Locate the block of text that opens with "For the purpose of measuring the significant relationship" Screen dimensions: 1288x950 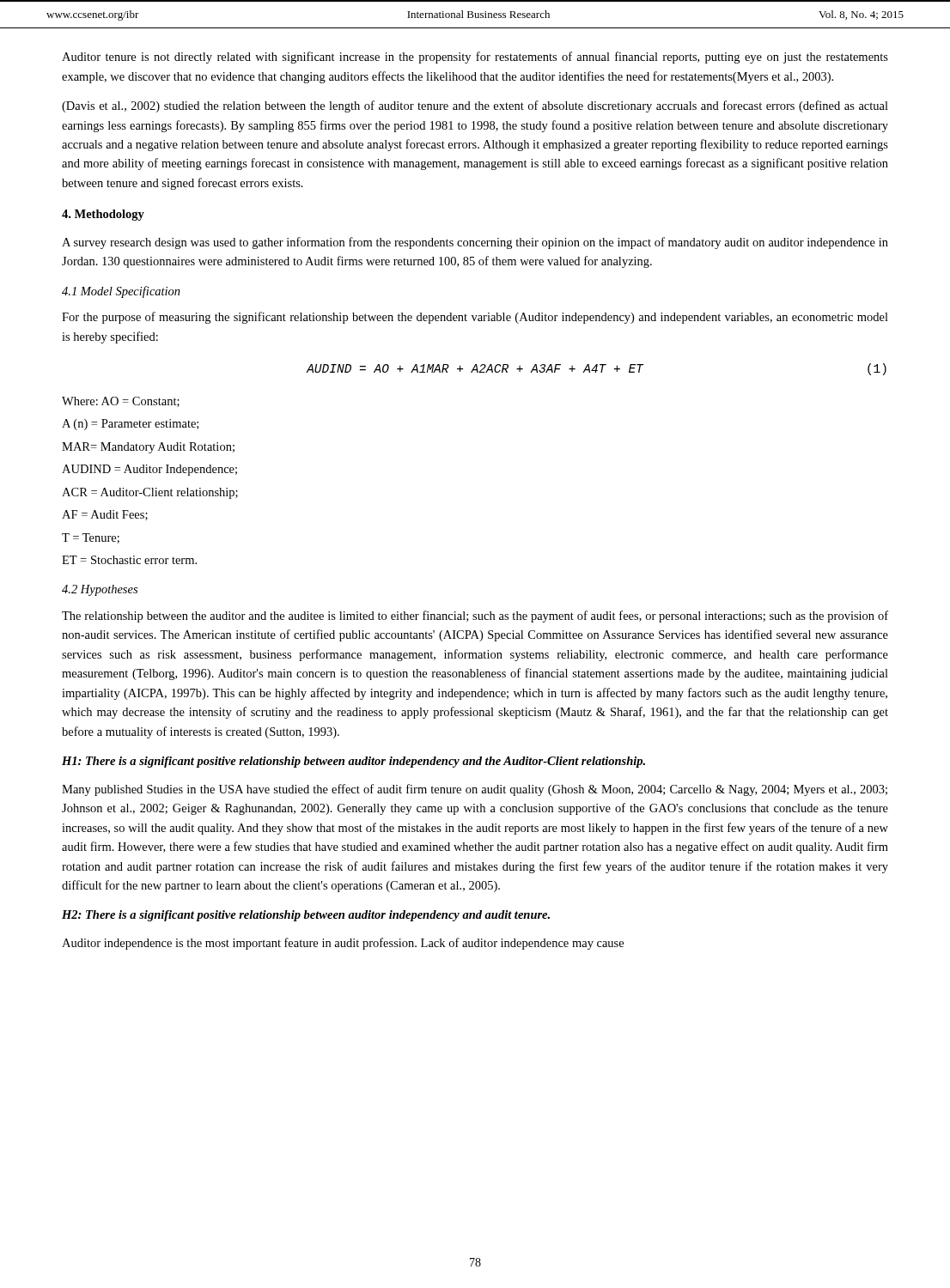(475, 327)
